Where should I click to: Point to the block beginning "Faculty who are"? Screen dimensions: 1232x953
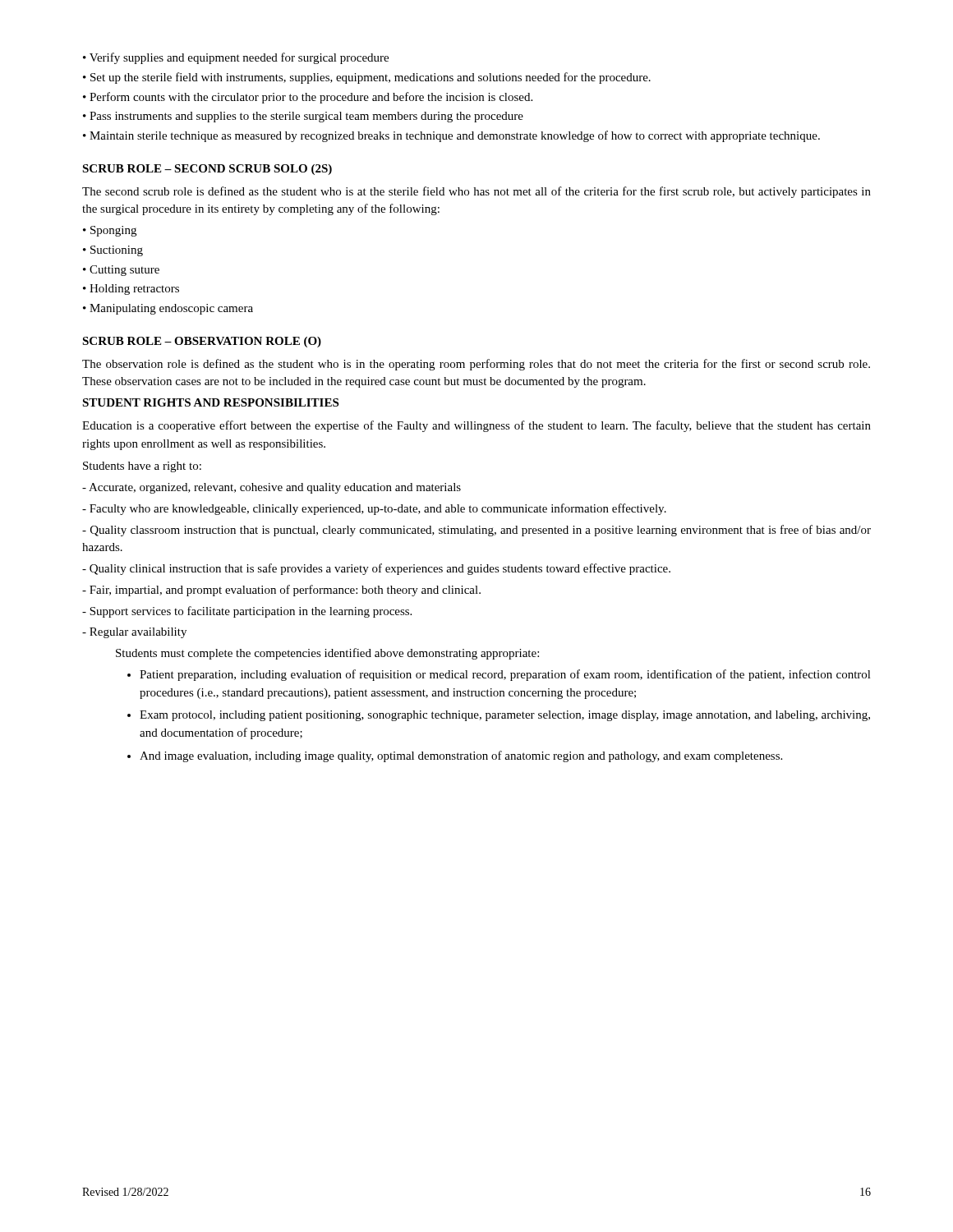click(476, 509)
